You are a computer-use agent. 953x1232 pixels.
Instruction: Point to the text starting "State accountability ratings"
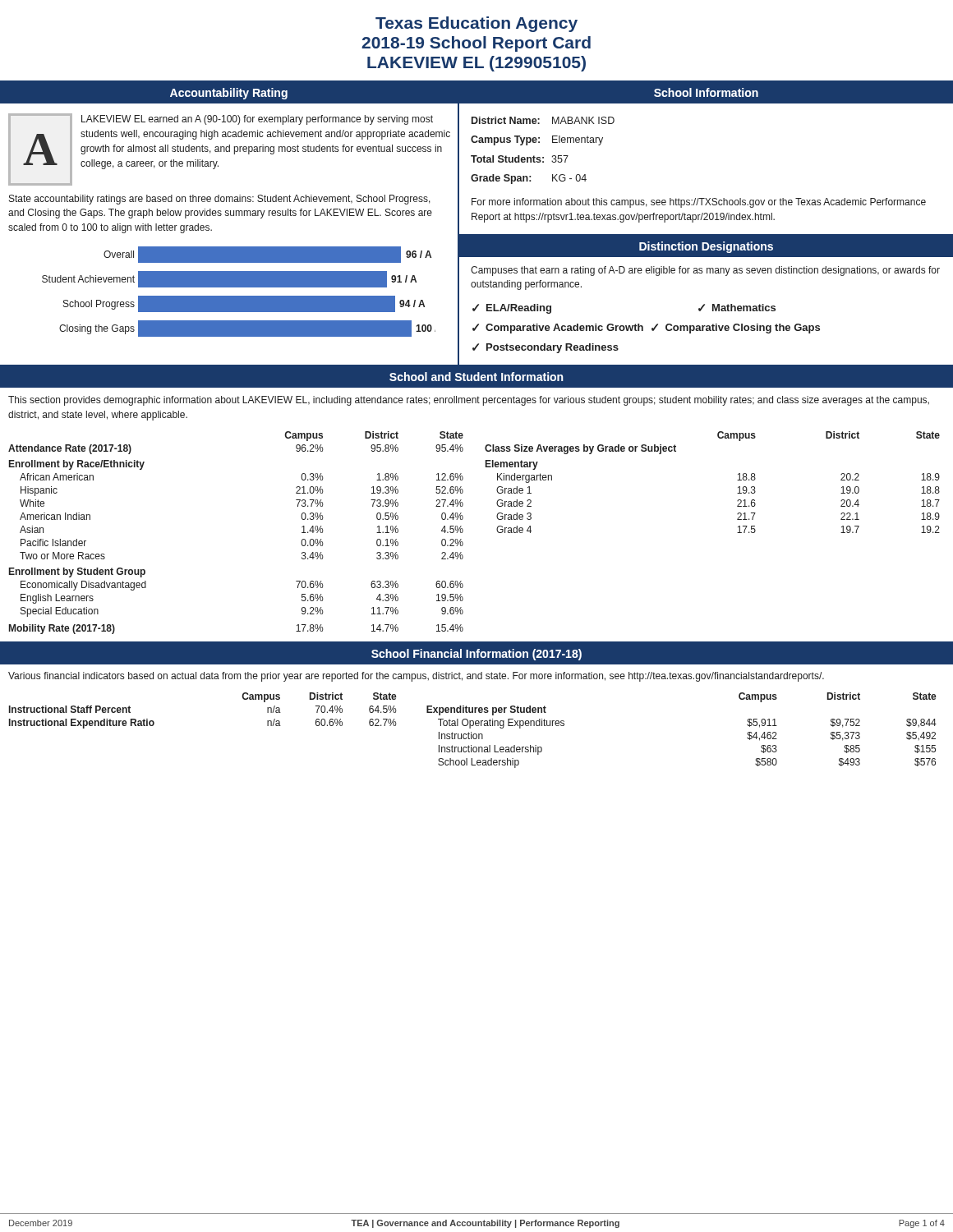[220, 213]
